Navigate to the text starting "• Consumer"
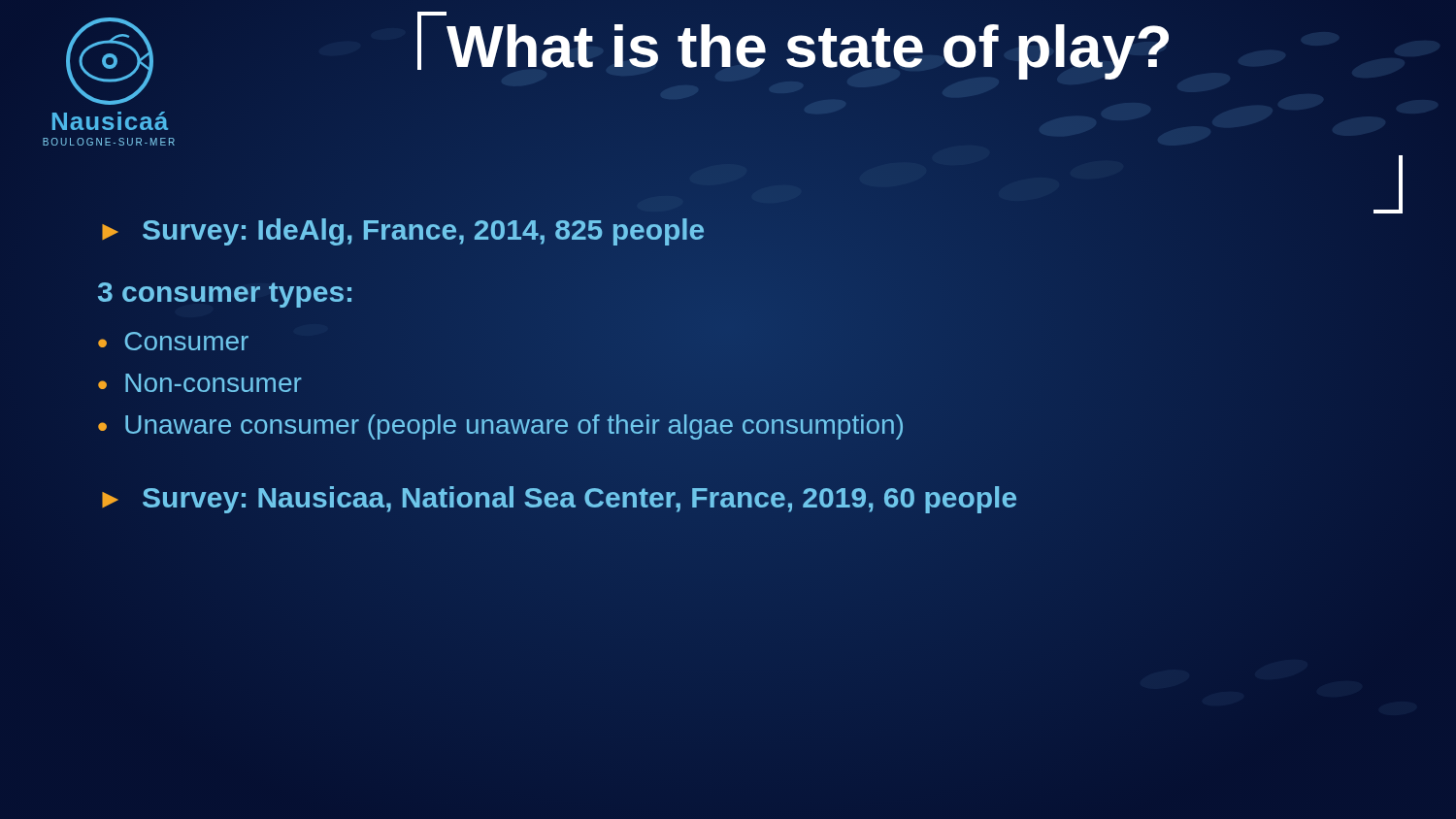The height and width of the screenshot is (819, 1456). tap(173, 343)
